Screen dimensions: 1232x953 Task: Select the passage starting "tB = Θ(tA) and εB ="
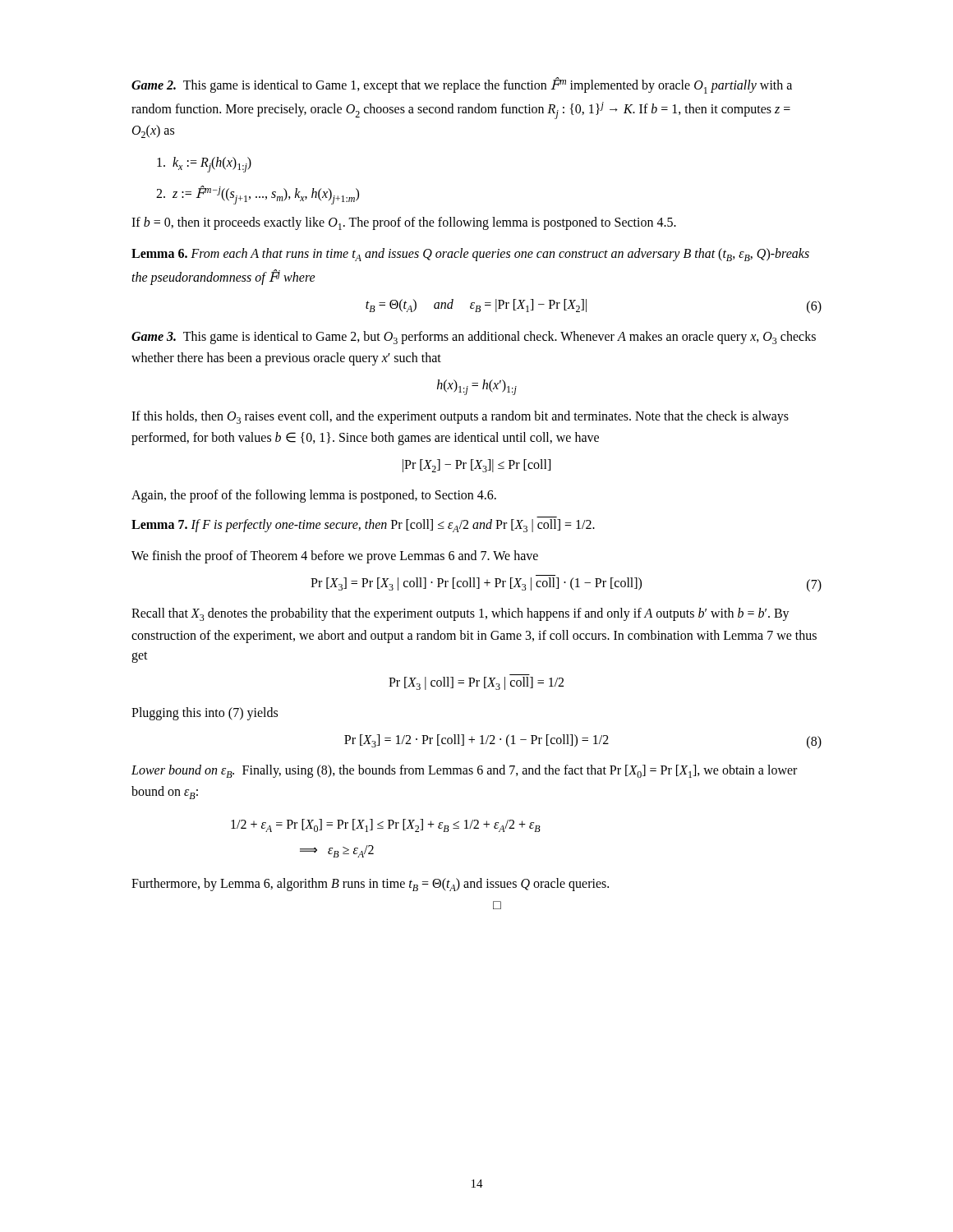594,306
